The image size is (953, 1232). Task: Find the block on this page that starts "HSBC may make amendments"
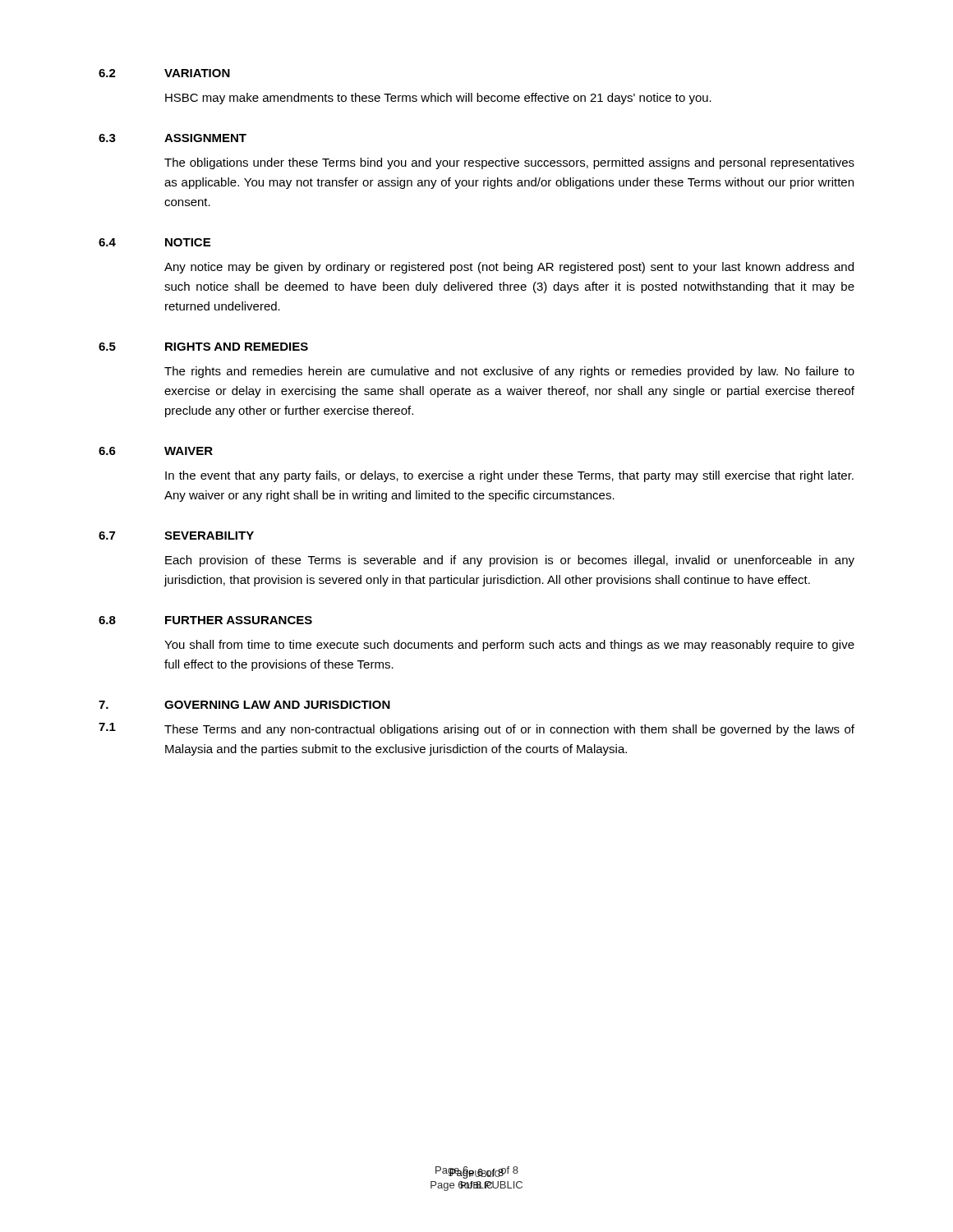[438, 97]
